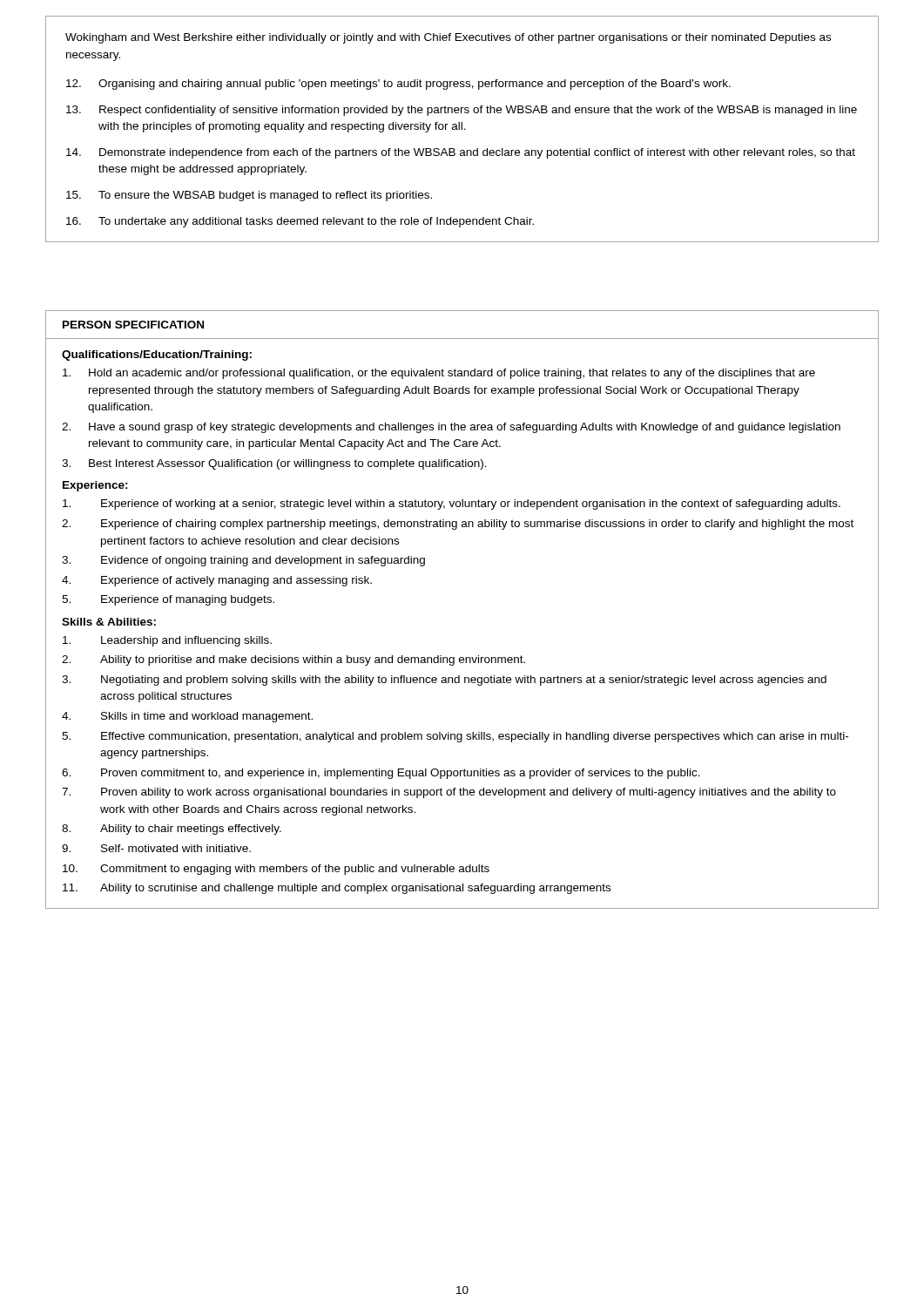Image resolution: width=924 pixels, height=1307 pixels.
Task: Locate the text block starting "14. Demonstrate independence from each of"
Action: 462,161
